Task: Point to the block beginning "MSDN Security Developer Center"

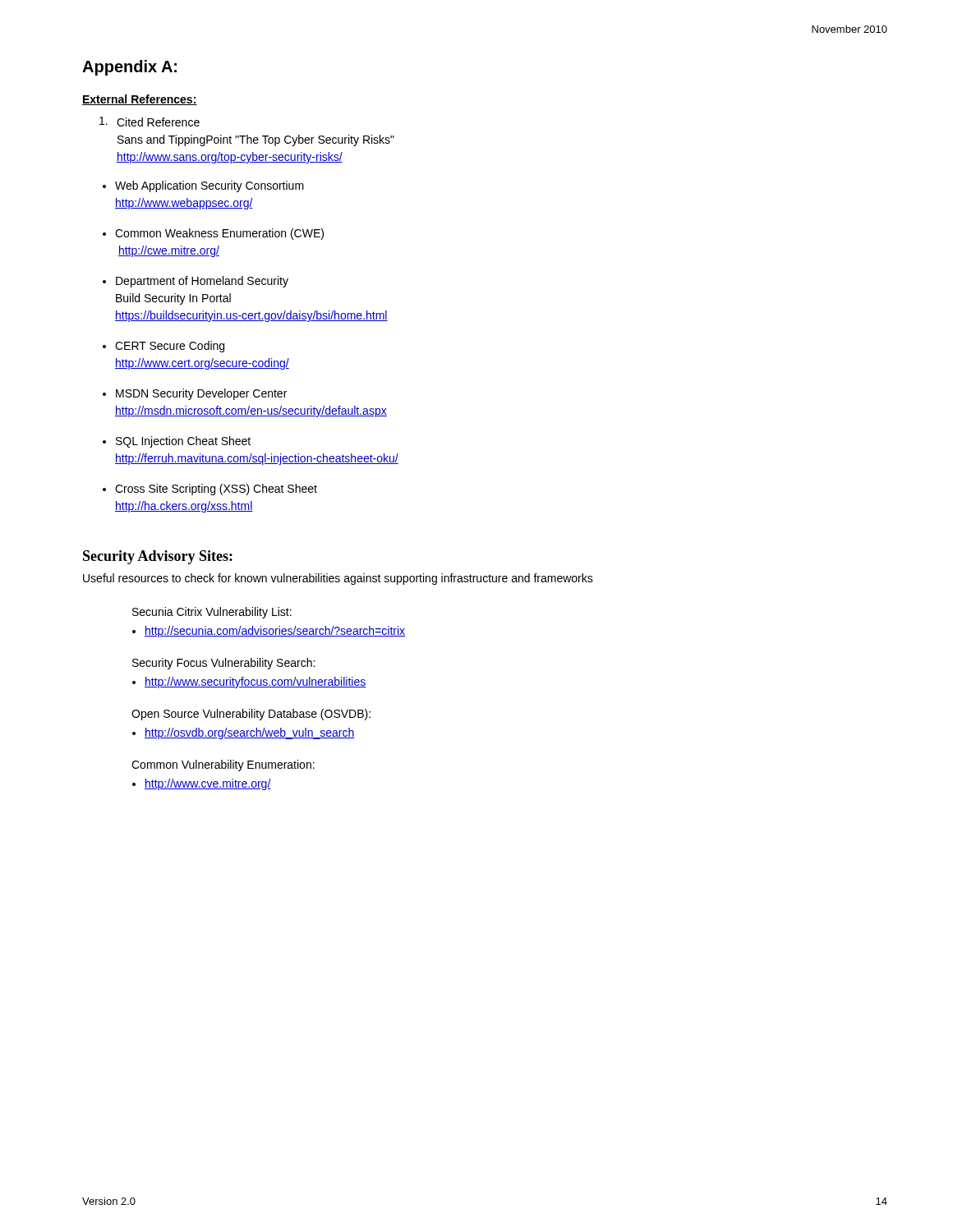Action: (251, 402)
